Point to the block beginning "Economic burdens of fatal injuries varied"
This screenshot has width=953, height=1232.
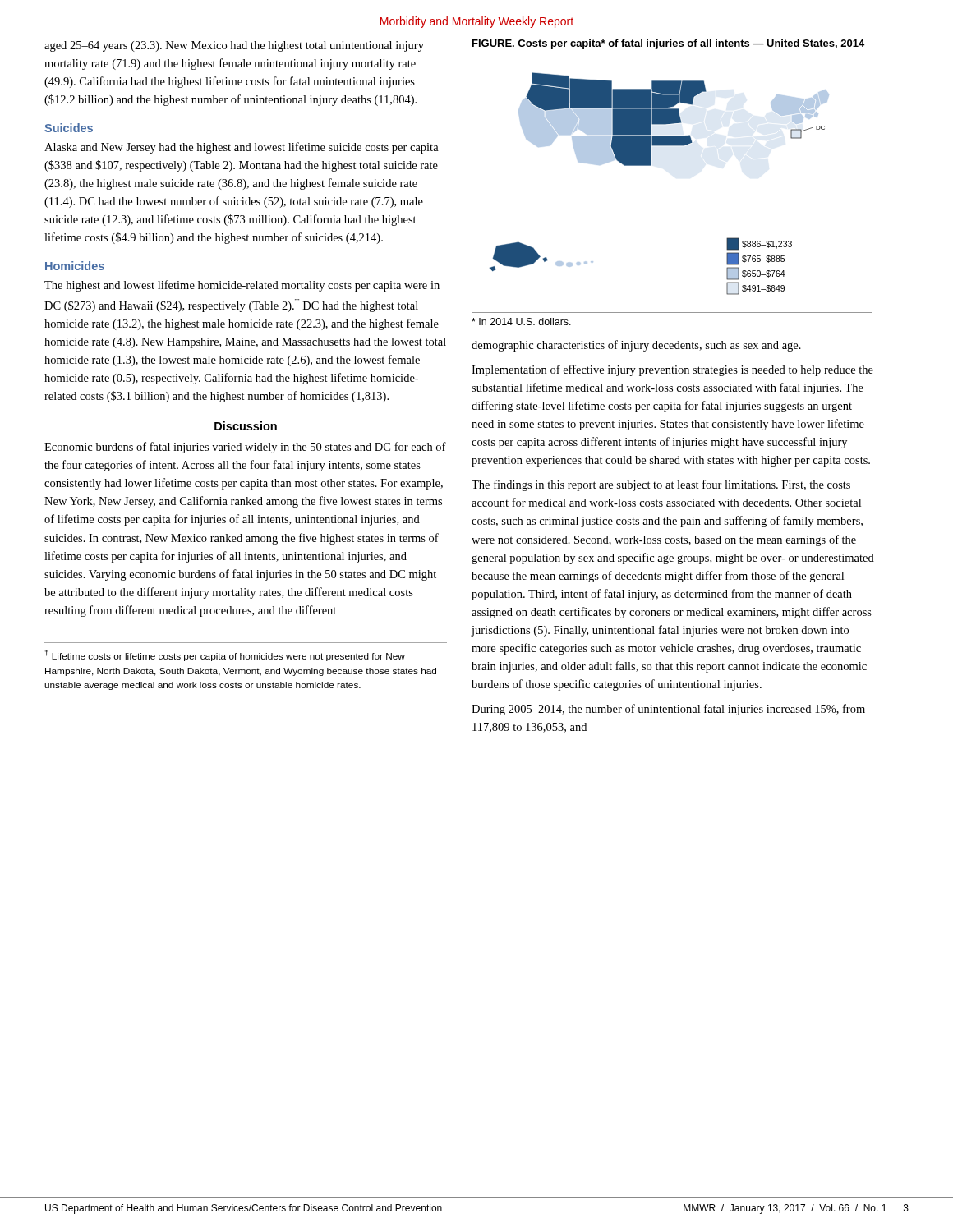pyautogui.click(x=246, y=529)
